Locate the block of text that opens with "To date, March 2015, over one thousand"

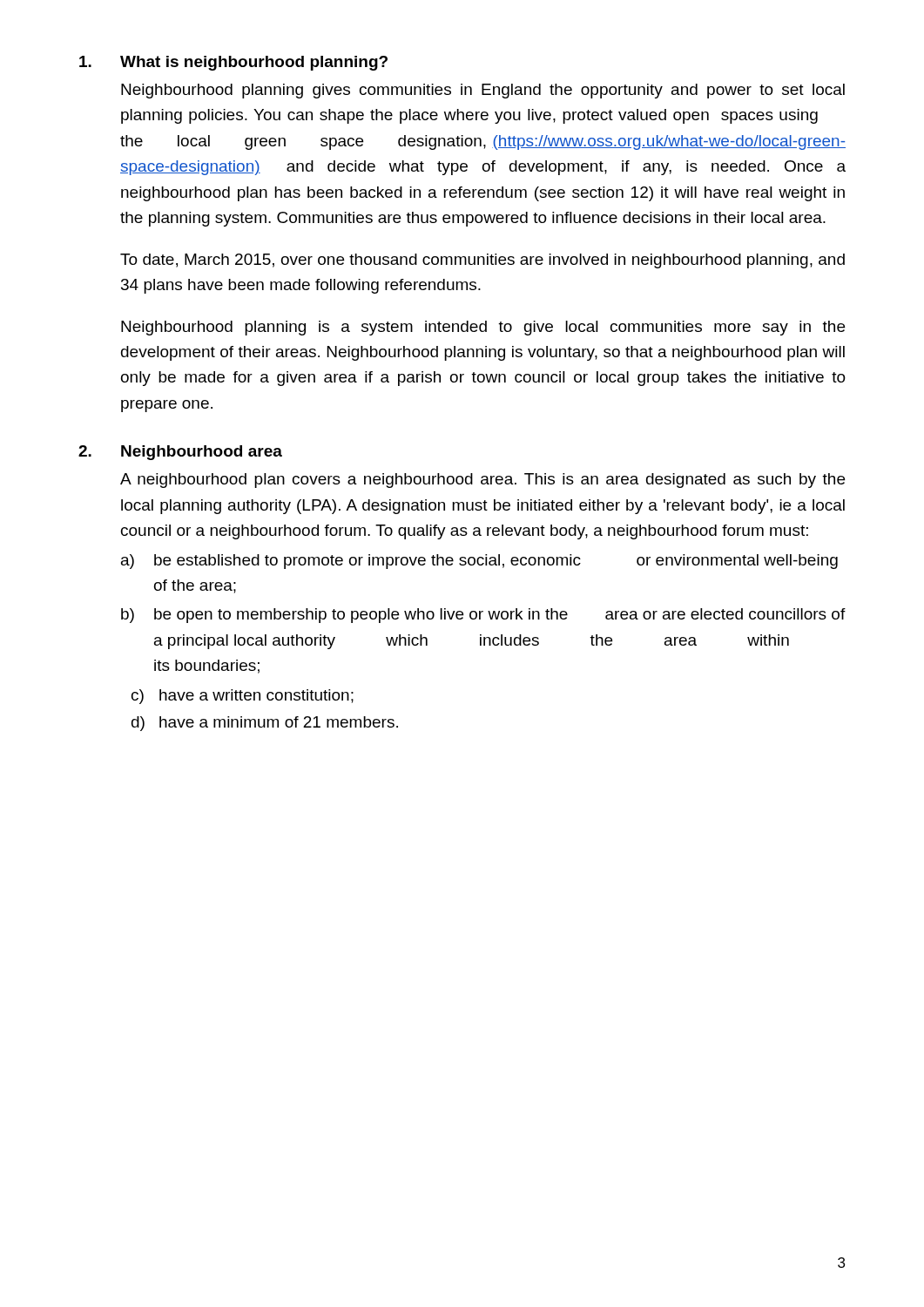coord(483,272)
